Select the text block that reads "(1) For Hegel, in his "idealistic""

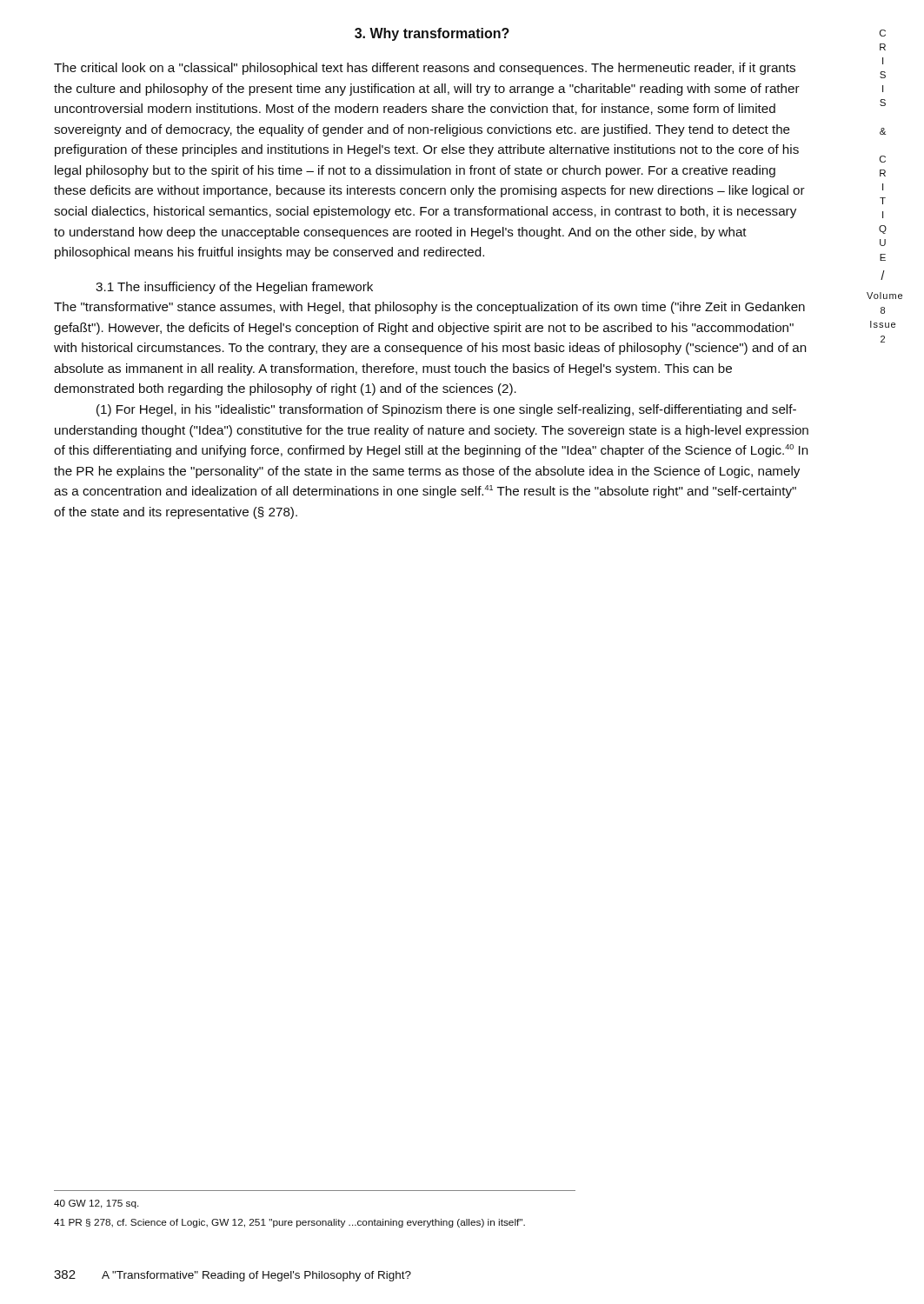click(x=431, y=460)
